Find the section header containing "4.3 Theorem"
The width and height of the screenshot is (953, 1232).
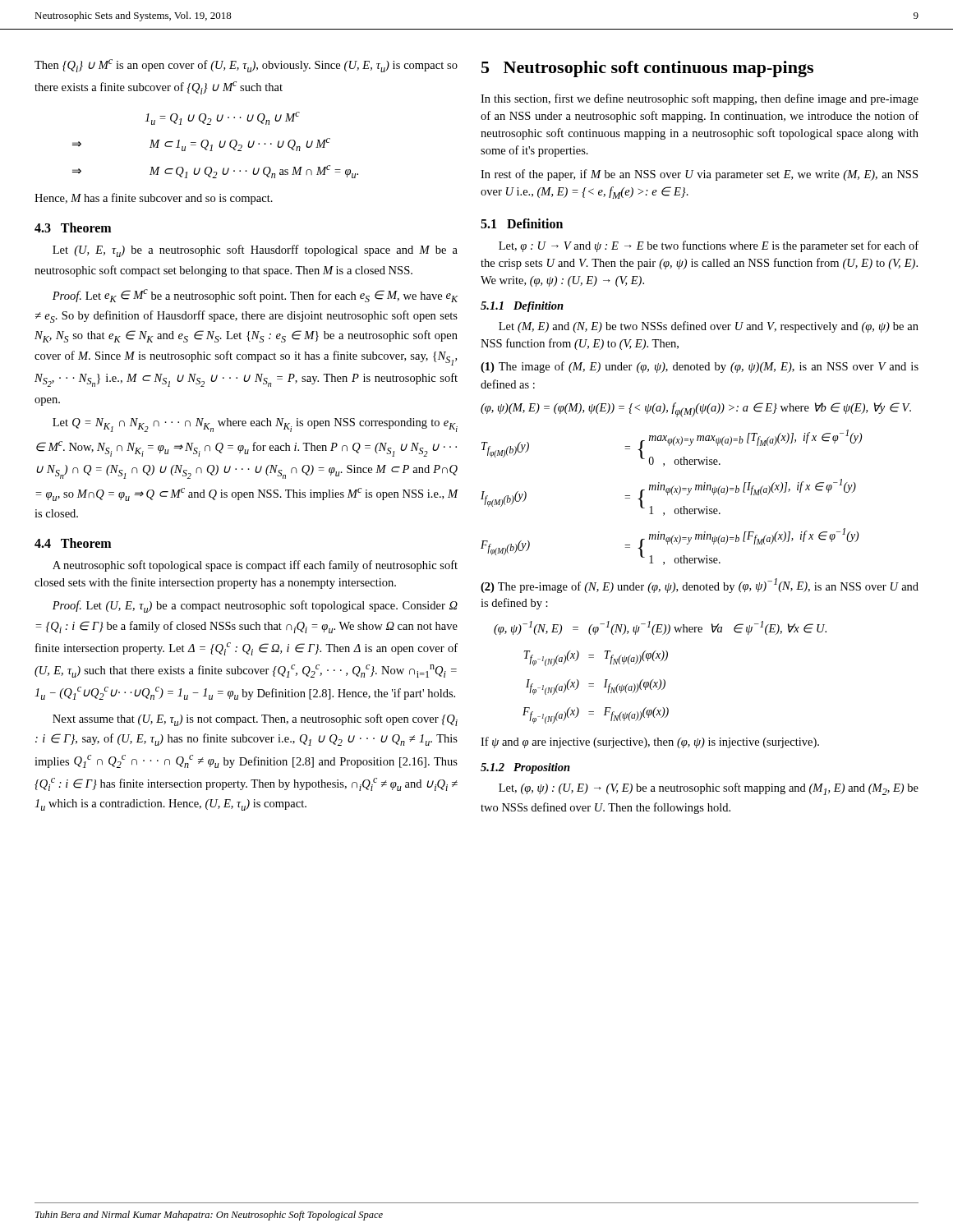pos(73,228)
